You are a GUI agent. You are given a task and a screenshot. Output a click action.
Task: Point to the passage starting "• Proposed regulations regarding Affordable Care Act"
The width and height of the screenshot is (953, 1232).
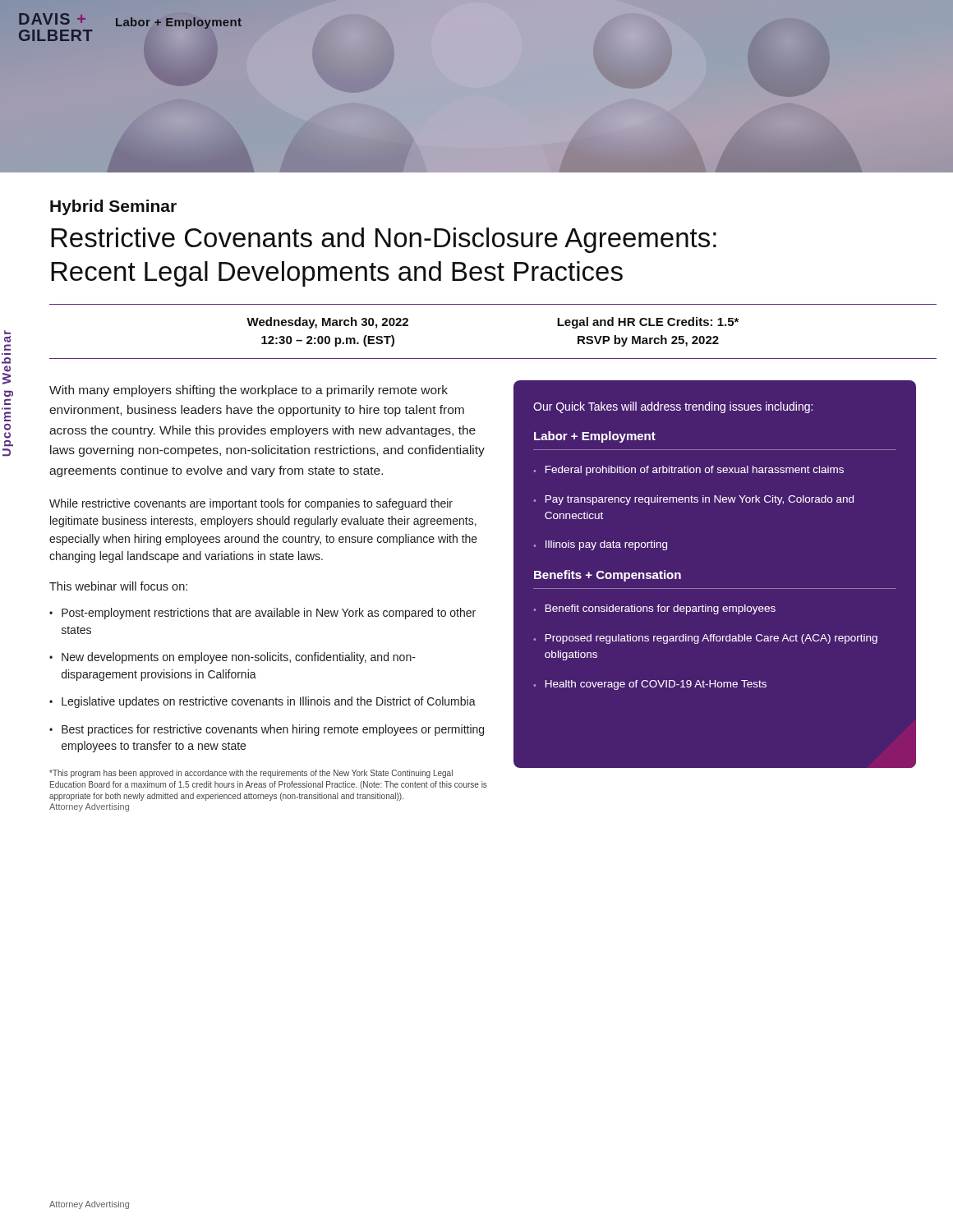(715, 646)
